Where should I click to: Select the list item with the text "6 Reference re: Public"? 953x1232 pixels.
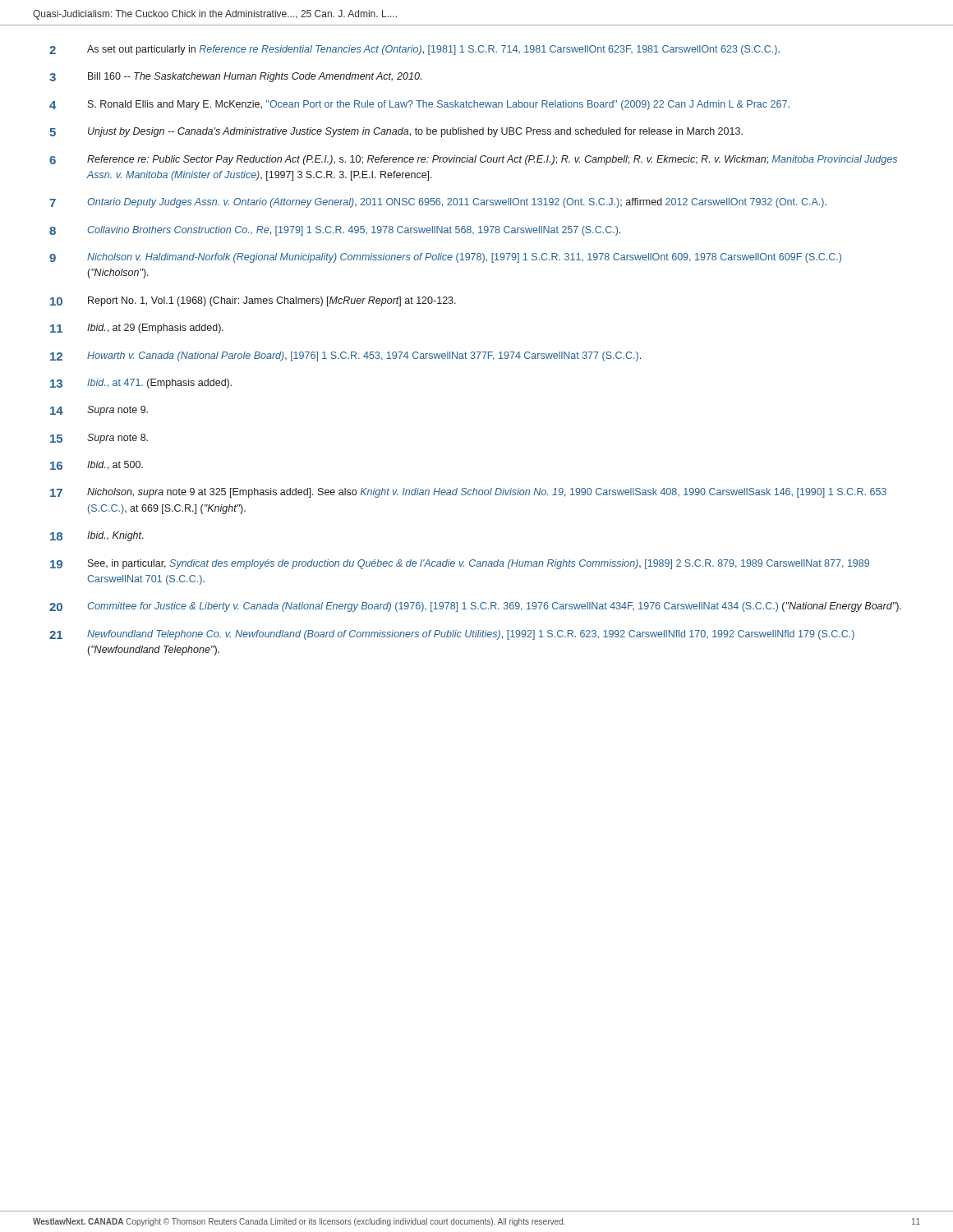click(x=476, y=167)
